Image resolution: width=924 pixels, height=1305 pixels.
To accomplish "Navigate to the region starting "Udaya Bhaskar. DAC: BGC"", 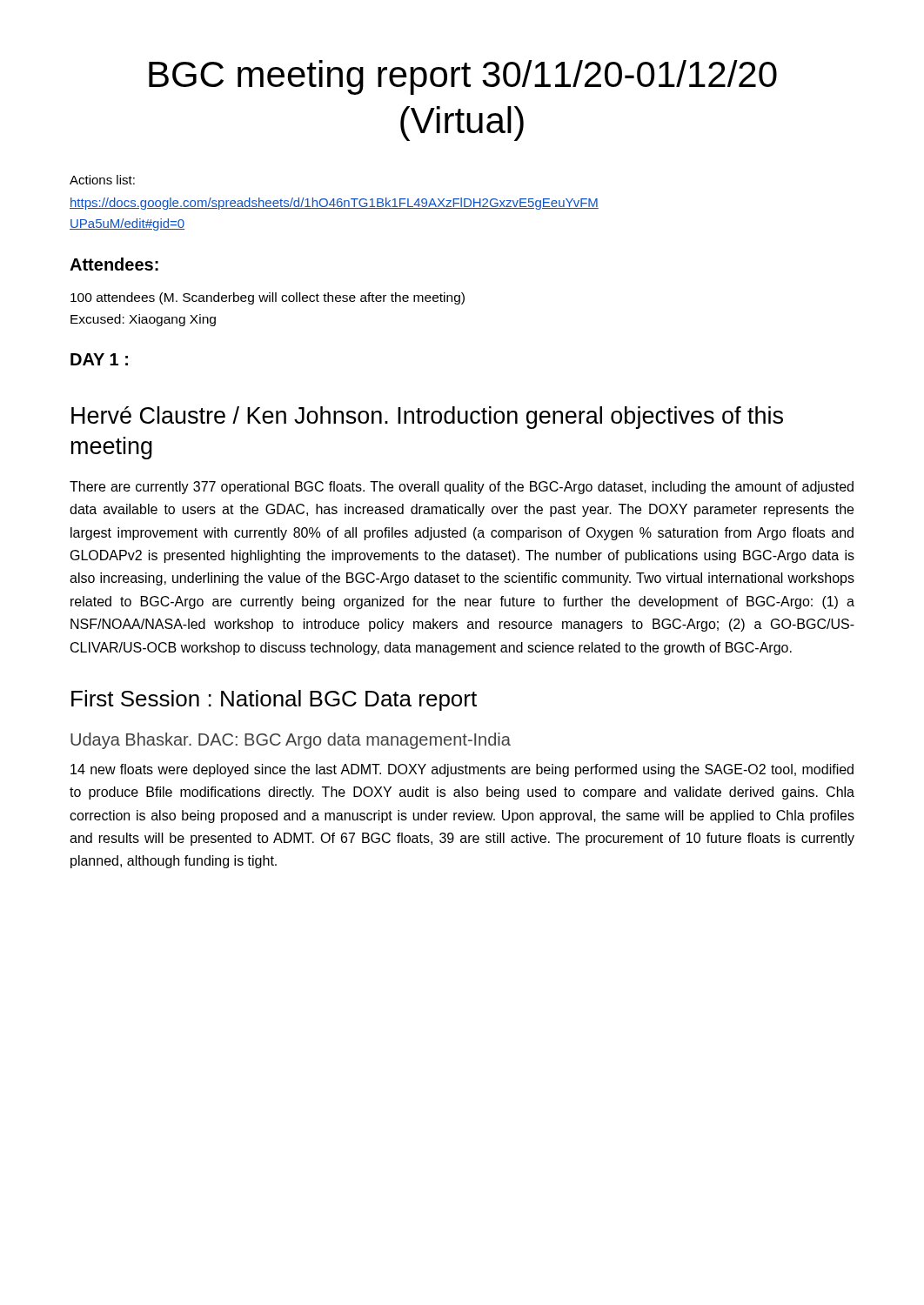I will [x=290, y=739].
